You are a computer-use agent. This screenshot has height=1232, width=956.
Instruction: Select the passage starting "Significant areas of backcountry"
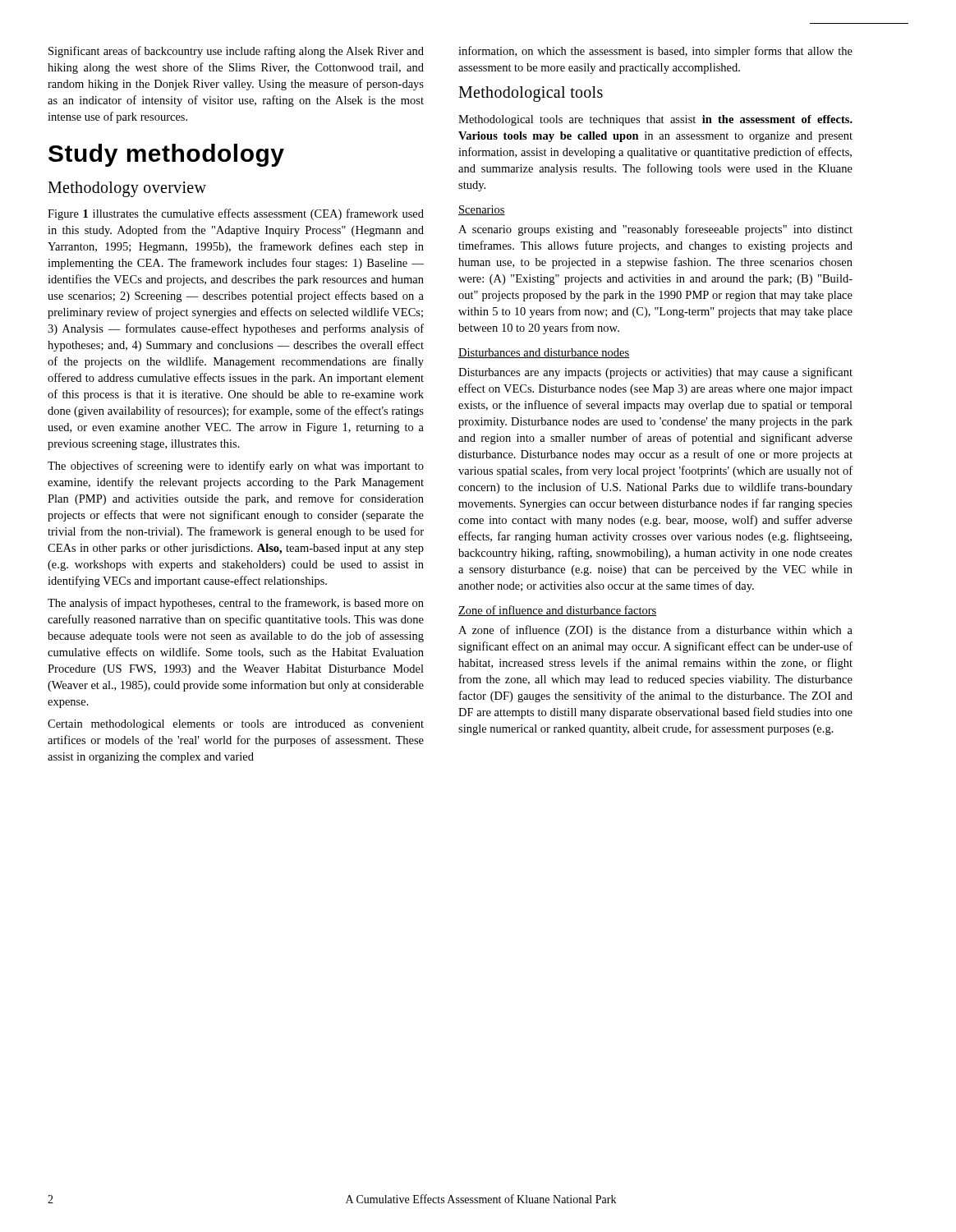click(x=236, y=84)
